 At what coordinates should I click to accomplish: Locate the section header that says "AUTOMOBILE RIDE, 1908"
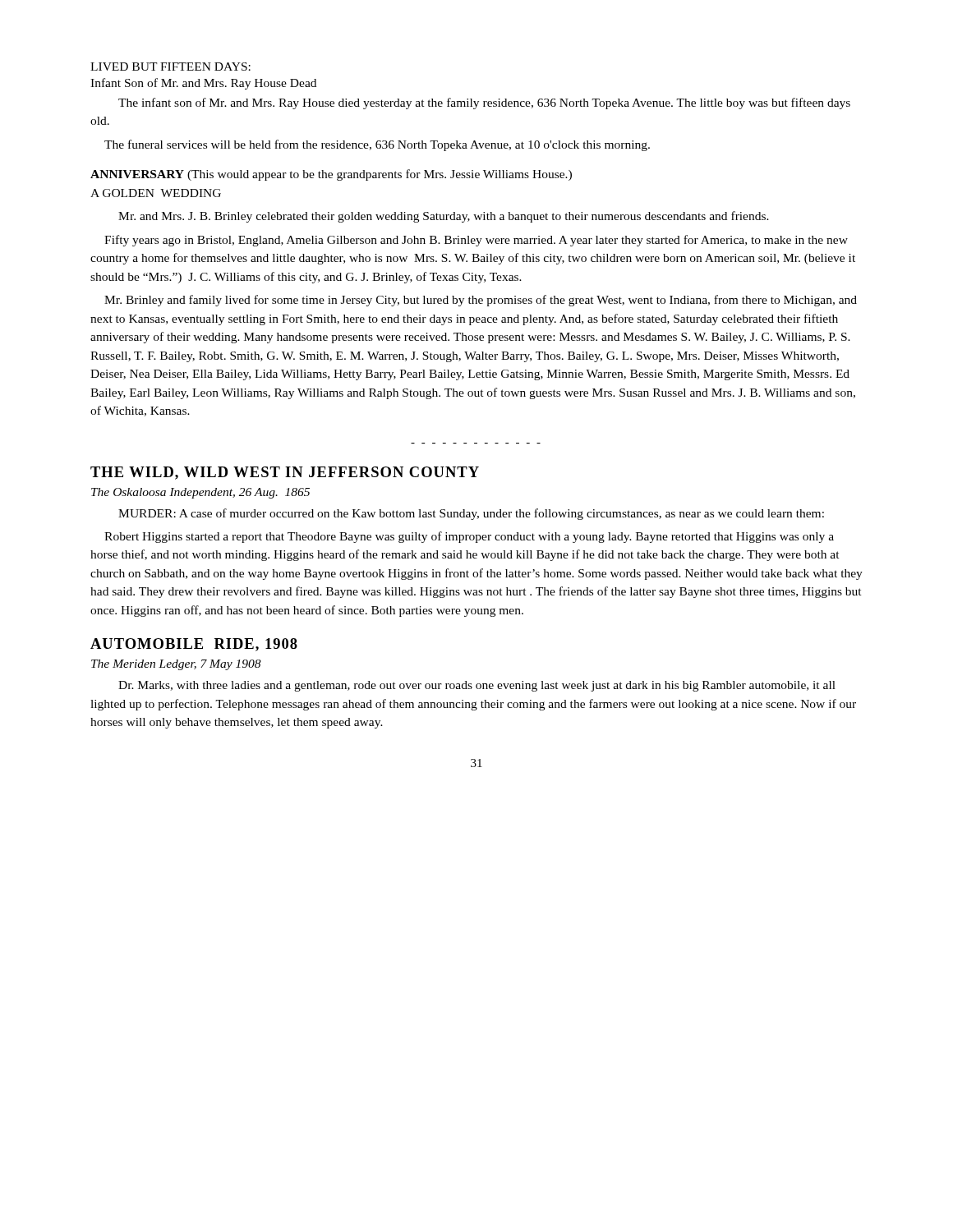tap(194, 644)
